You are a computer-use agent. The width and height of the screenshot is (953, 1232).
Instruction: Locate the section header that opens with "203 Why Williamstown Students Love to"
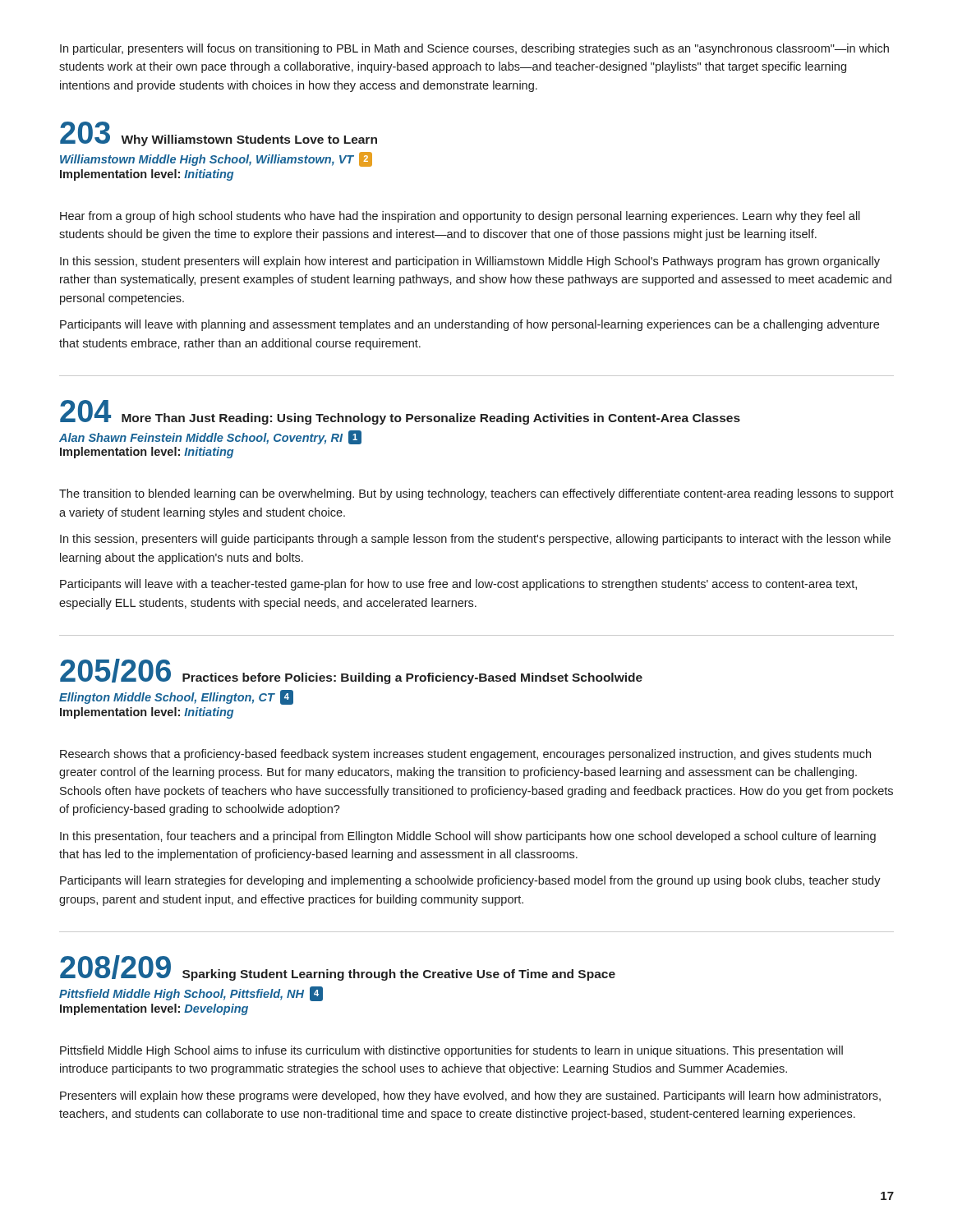coord(219,134)
